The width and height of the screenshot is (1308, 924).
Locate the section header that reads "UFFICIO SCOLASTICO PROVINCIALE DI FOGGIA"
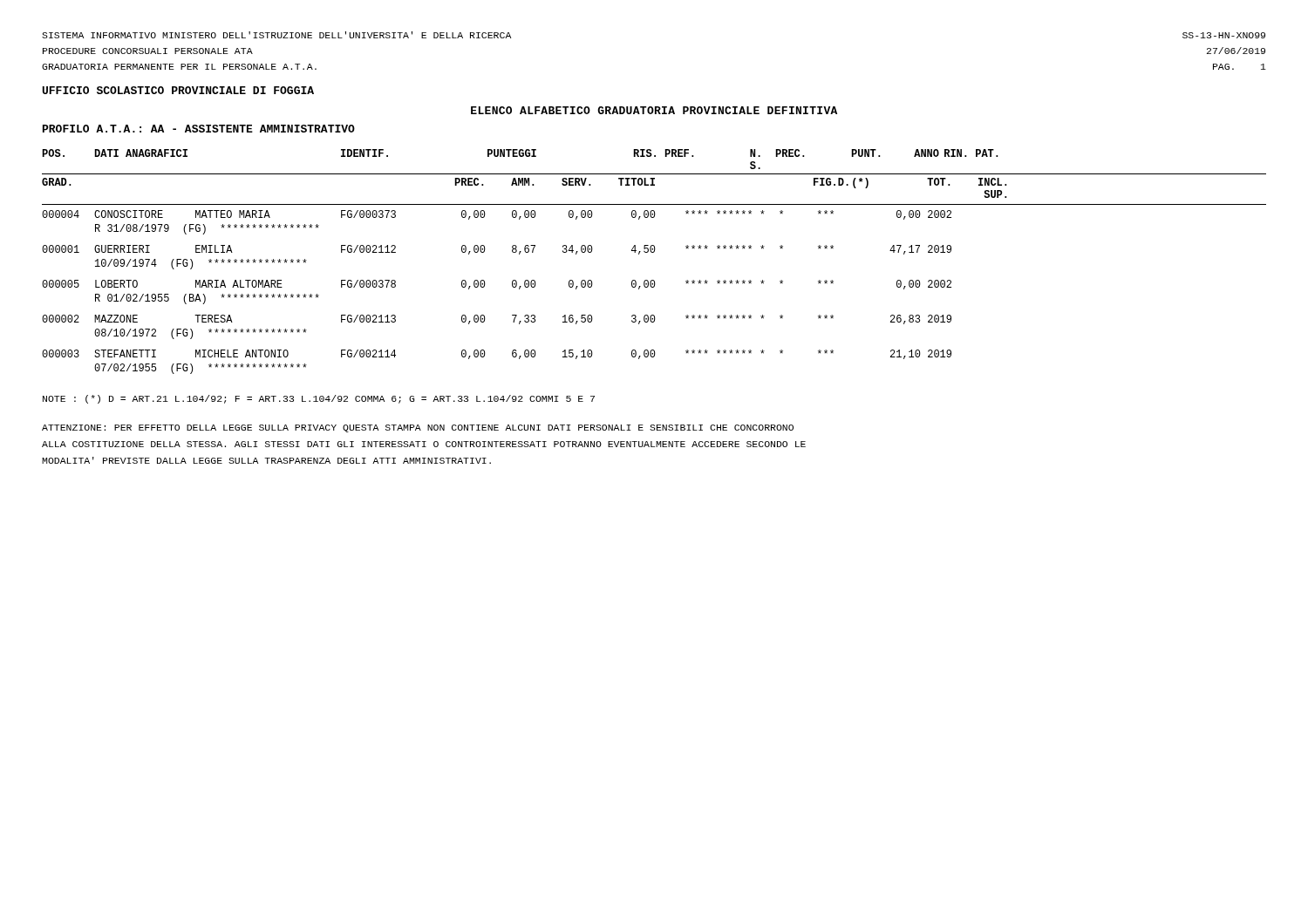coord(178,91)
